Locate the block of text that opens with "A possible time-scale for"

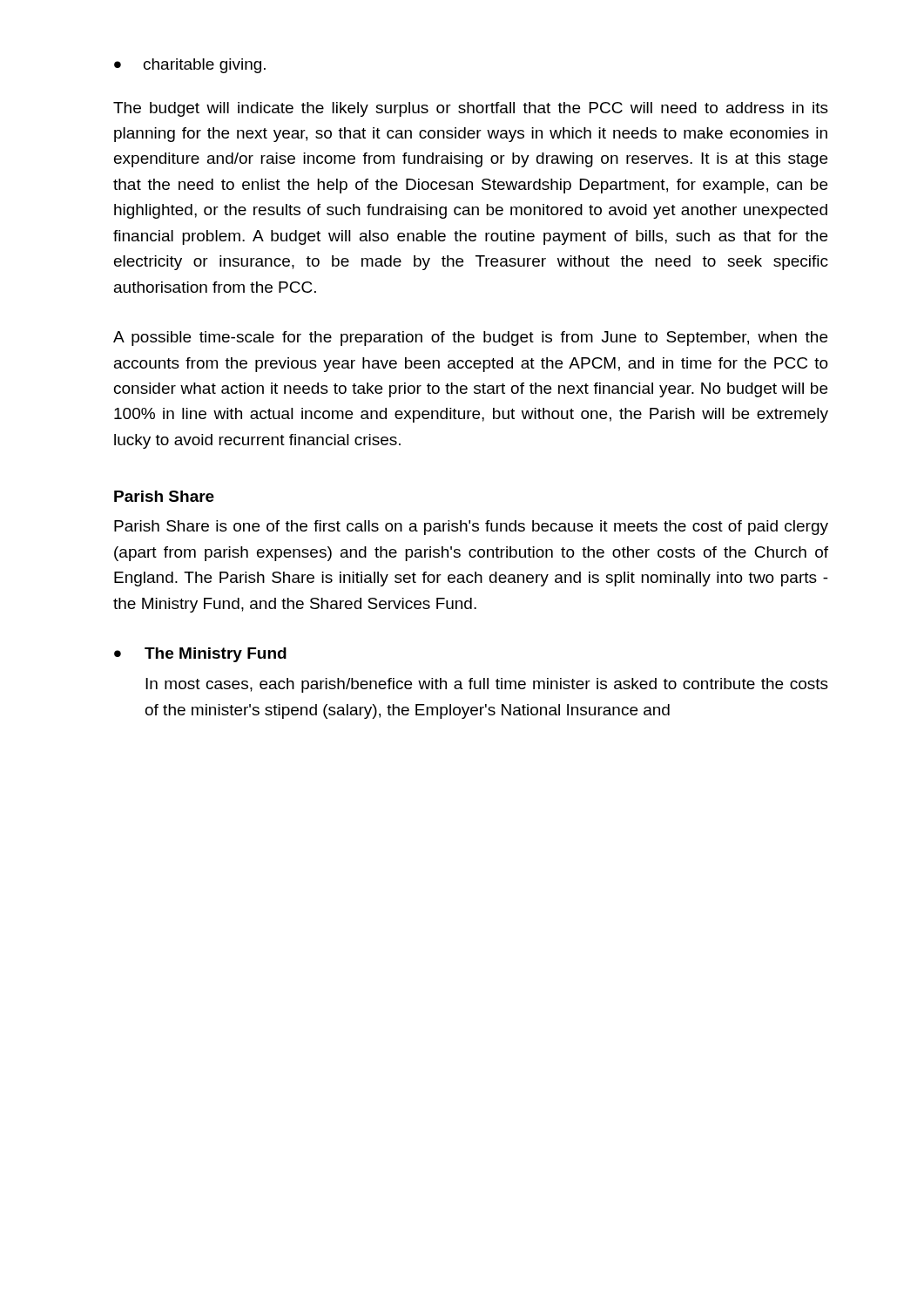tap(471, 388)
